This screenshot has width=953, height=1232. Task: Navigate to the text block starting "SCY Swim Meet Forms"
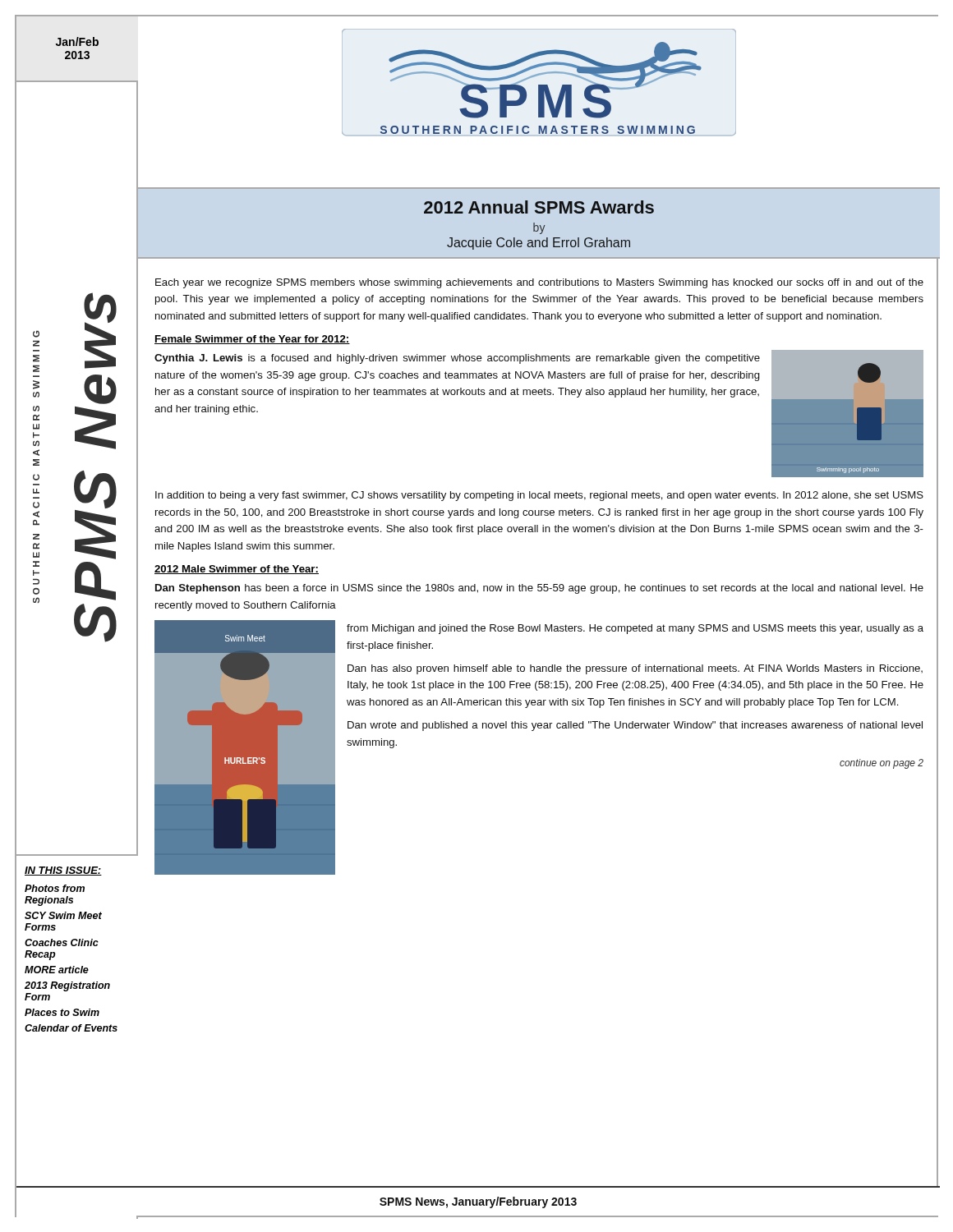[x=63, y=922]
